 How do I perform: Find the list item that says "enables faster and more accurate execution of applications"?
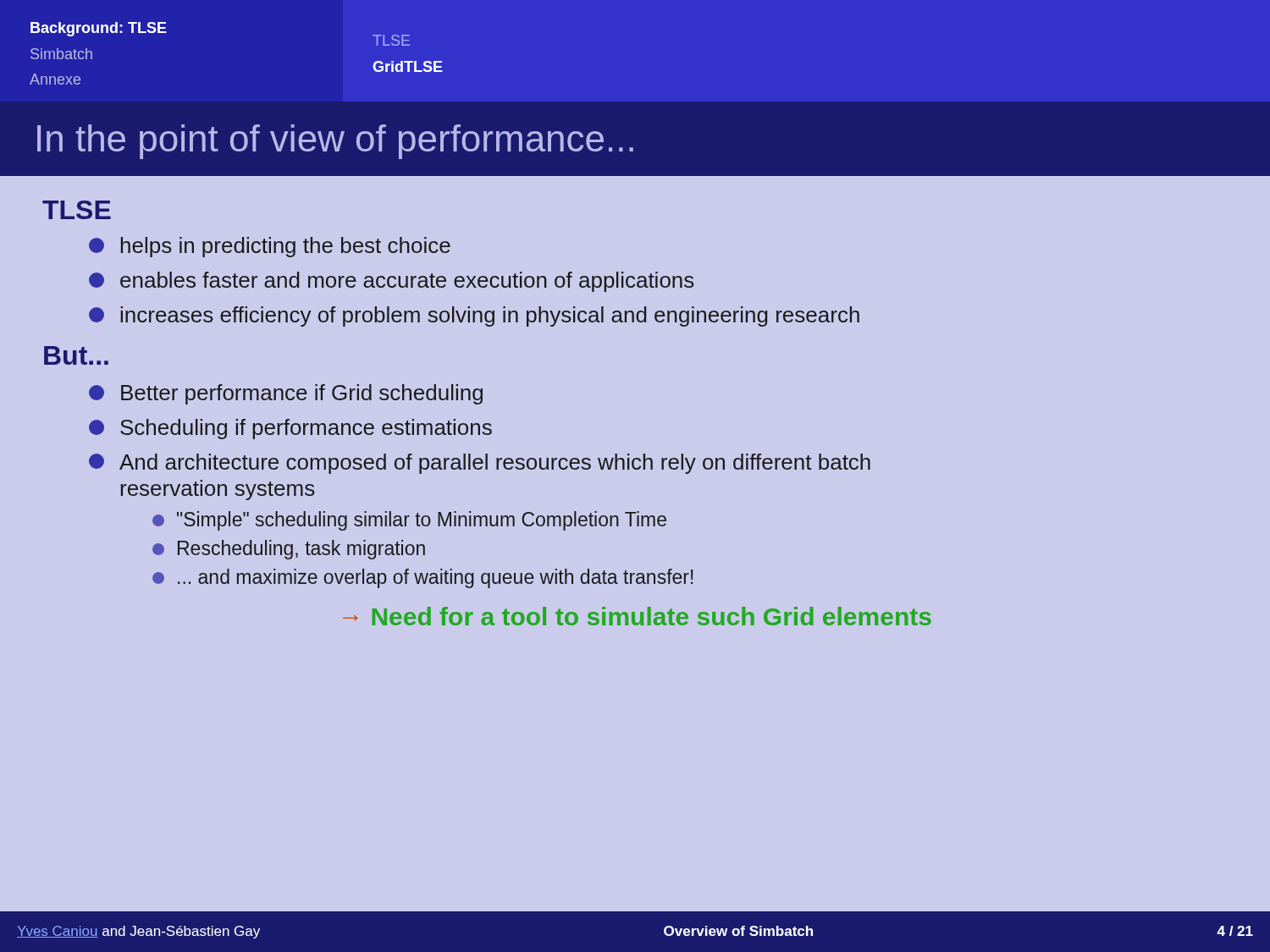[x=392, y=281]
